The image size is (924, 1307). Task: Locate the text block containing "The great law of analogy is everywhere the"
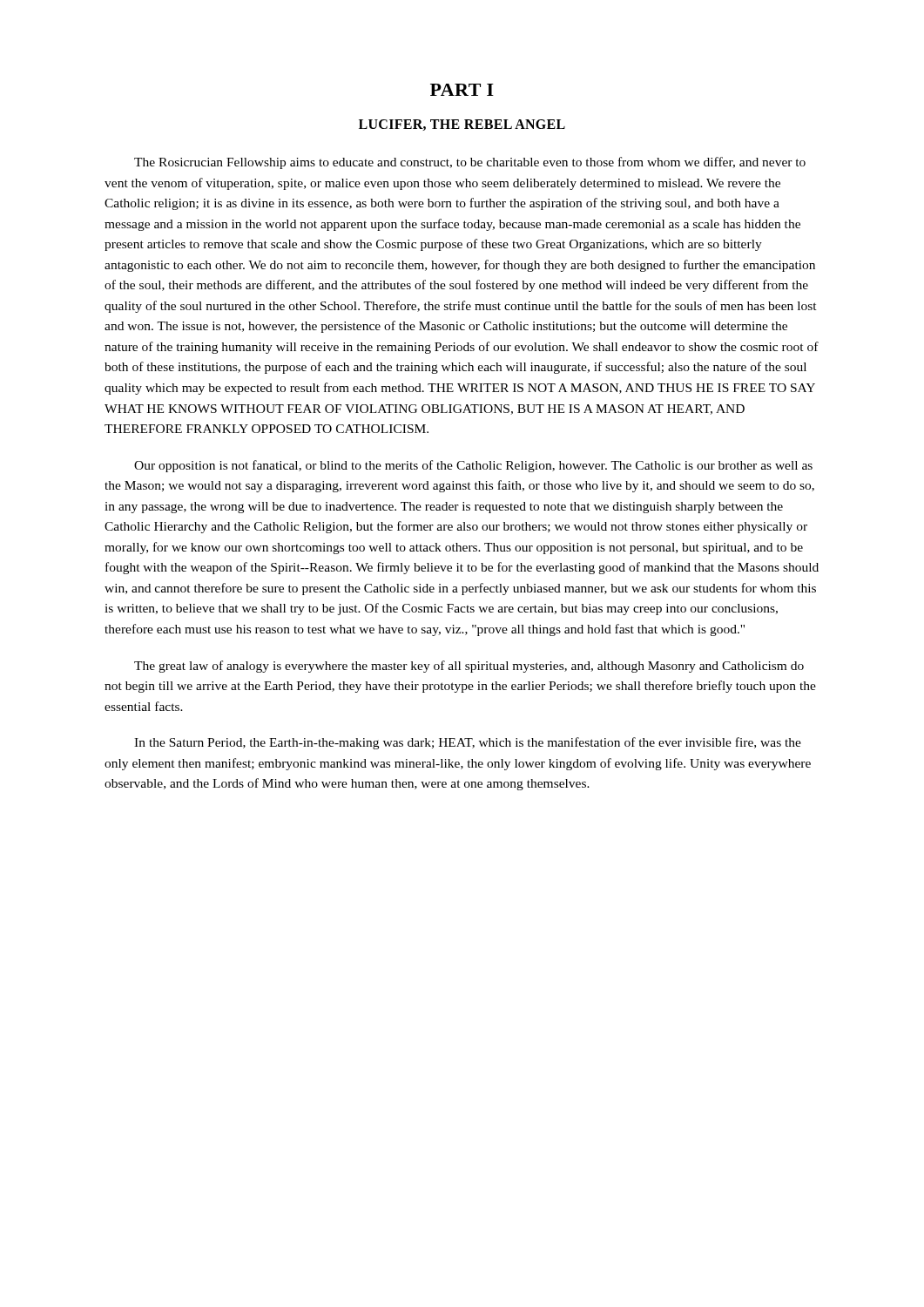462,686
